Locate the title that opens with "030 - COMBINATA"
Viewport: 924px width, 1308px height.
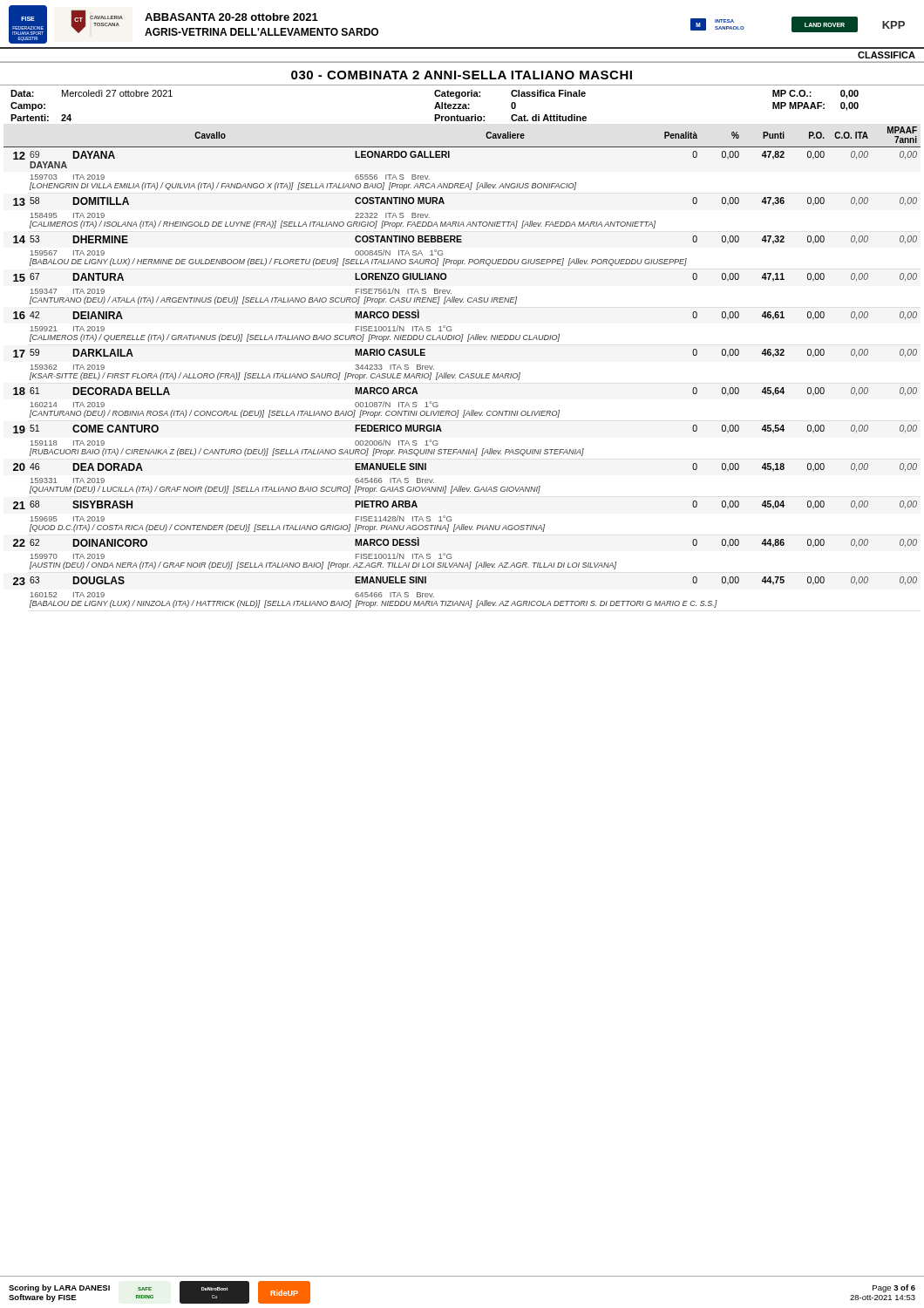tap(462, 75)
